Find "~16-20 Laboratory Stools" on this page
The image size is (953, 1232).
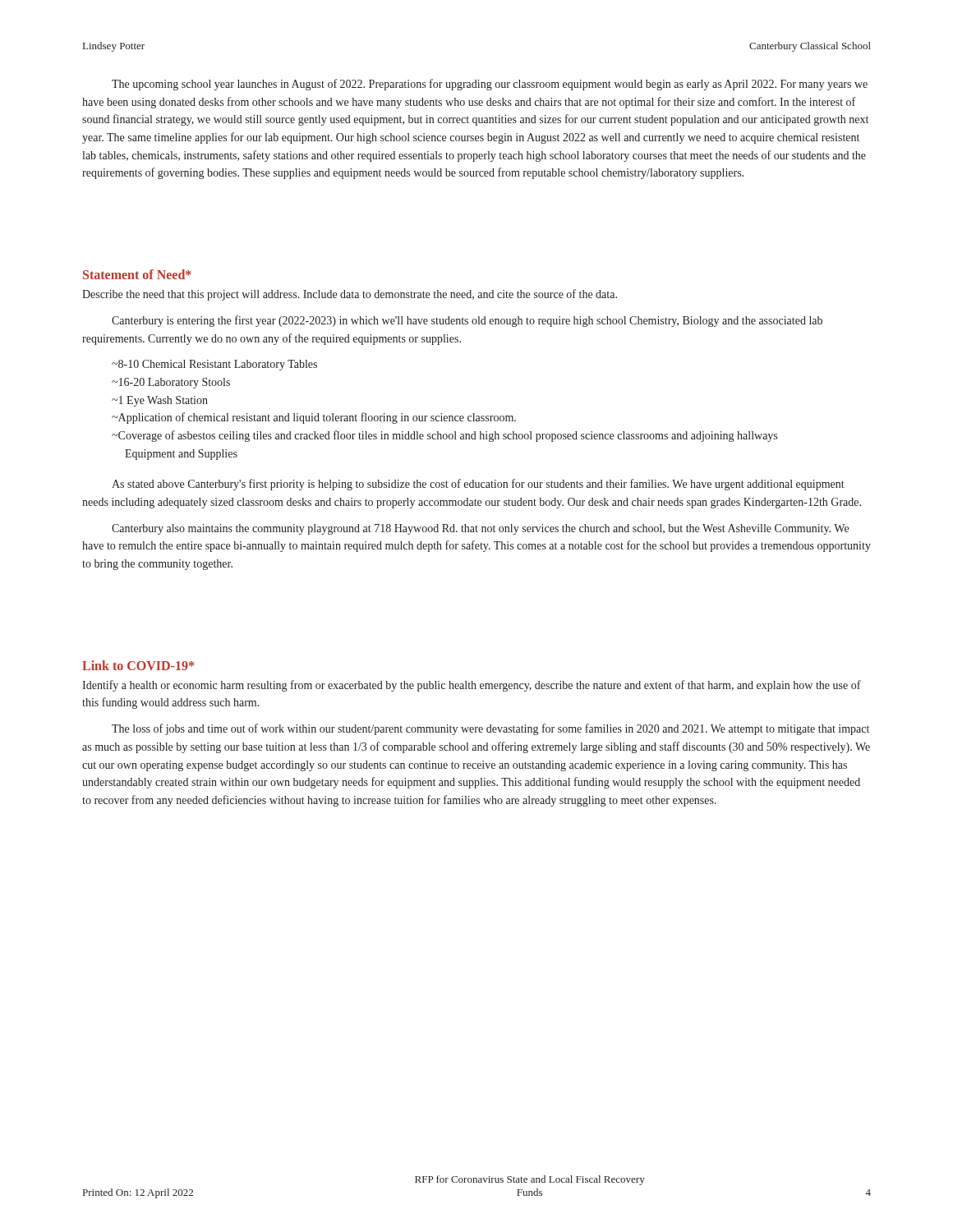171,382
